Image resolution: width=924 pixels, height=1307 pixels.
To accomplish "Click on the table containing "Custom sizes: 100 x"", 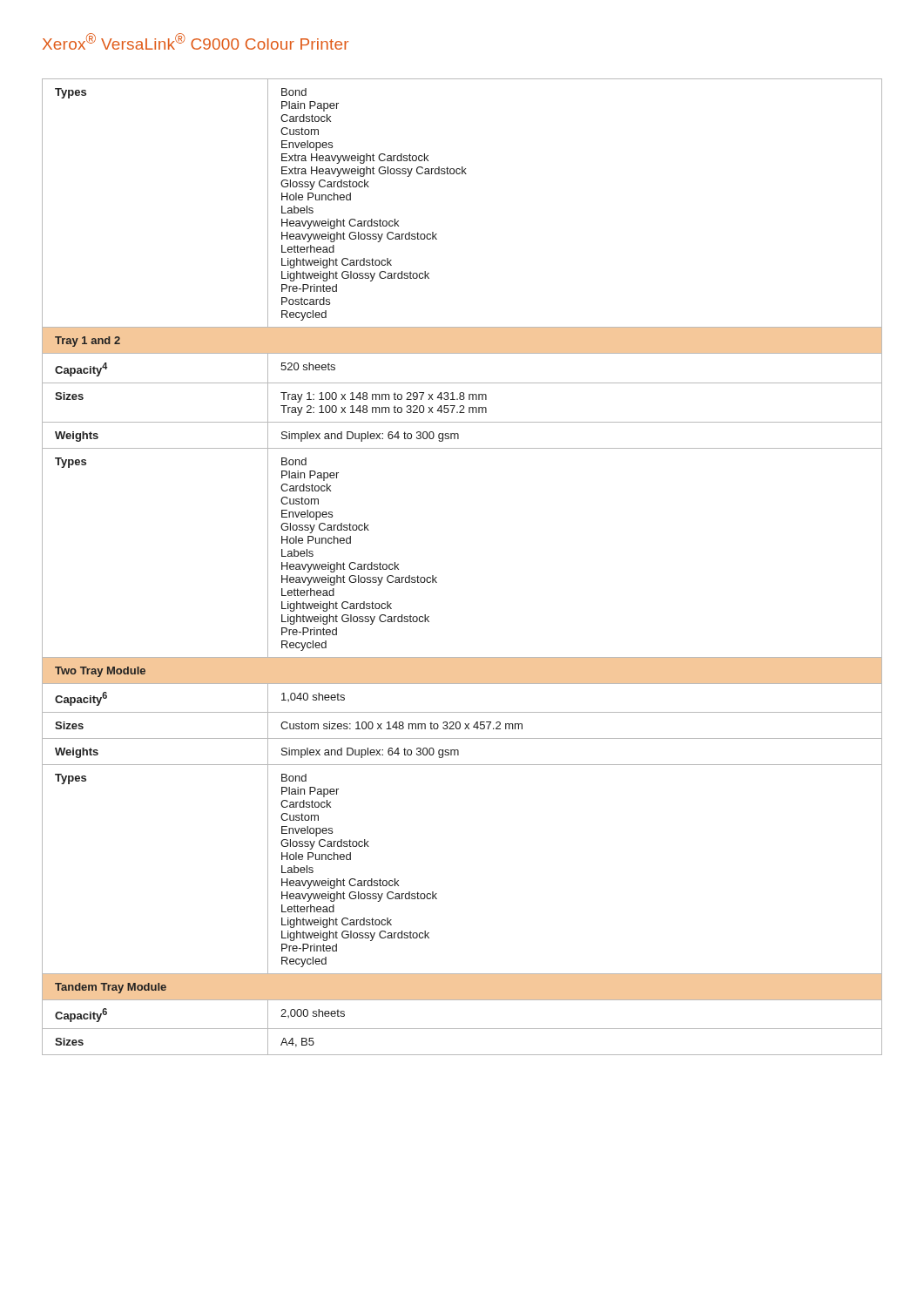I will coord(462,567).
